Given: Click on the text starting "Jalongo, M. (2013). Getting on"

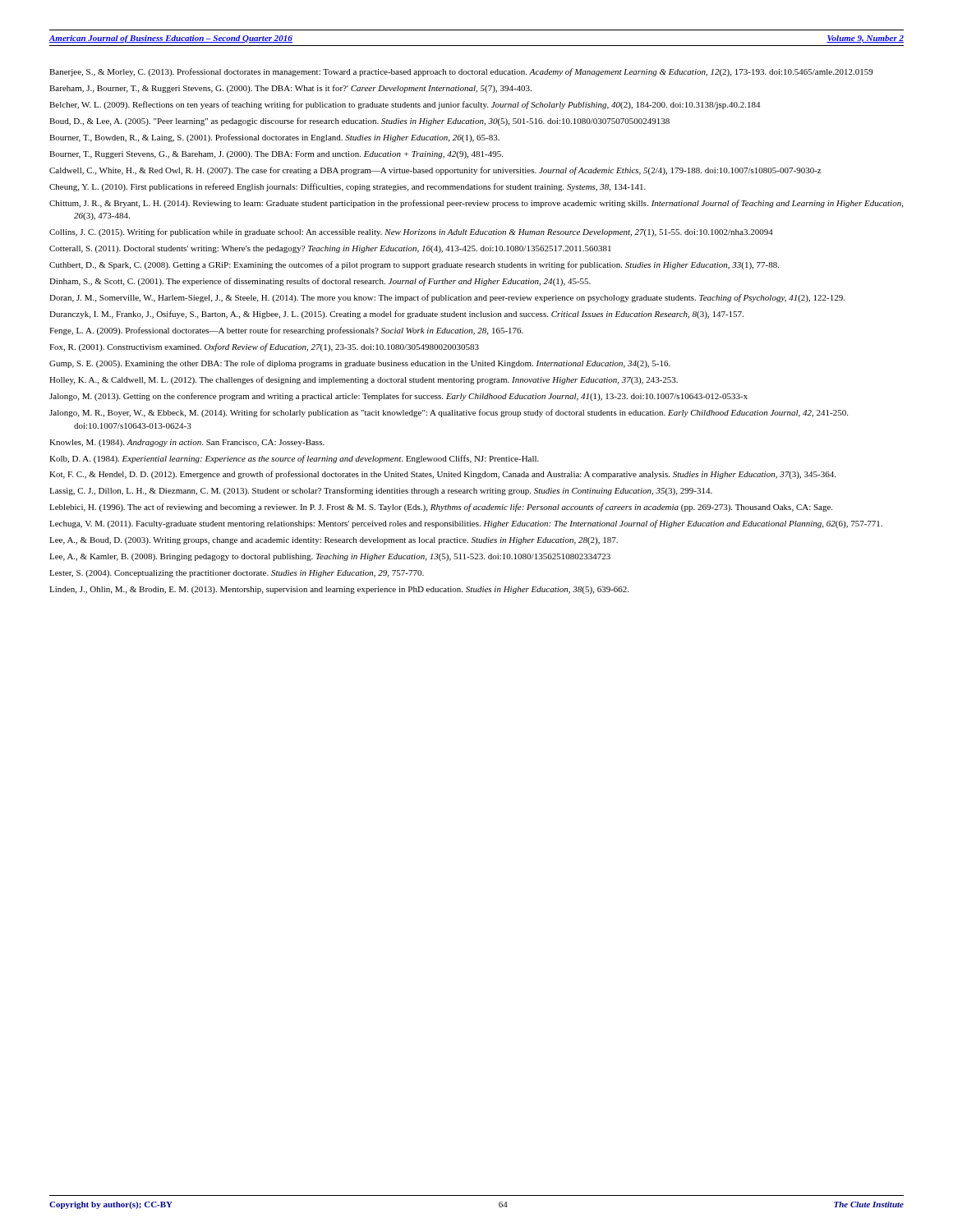Looking at the screenshot, I should [x=398, y=396].
